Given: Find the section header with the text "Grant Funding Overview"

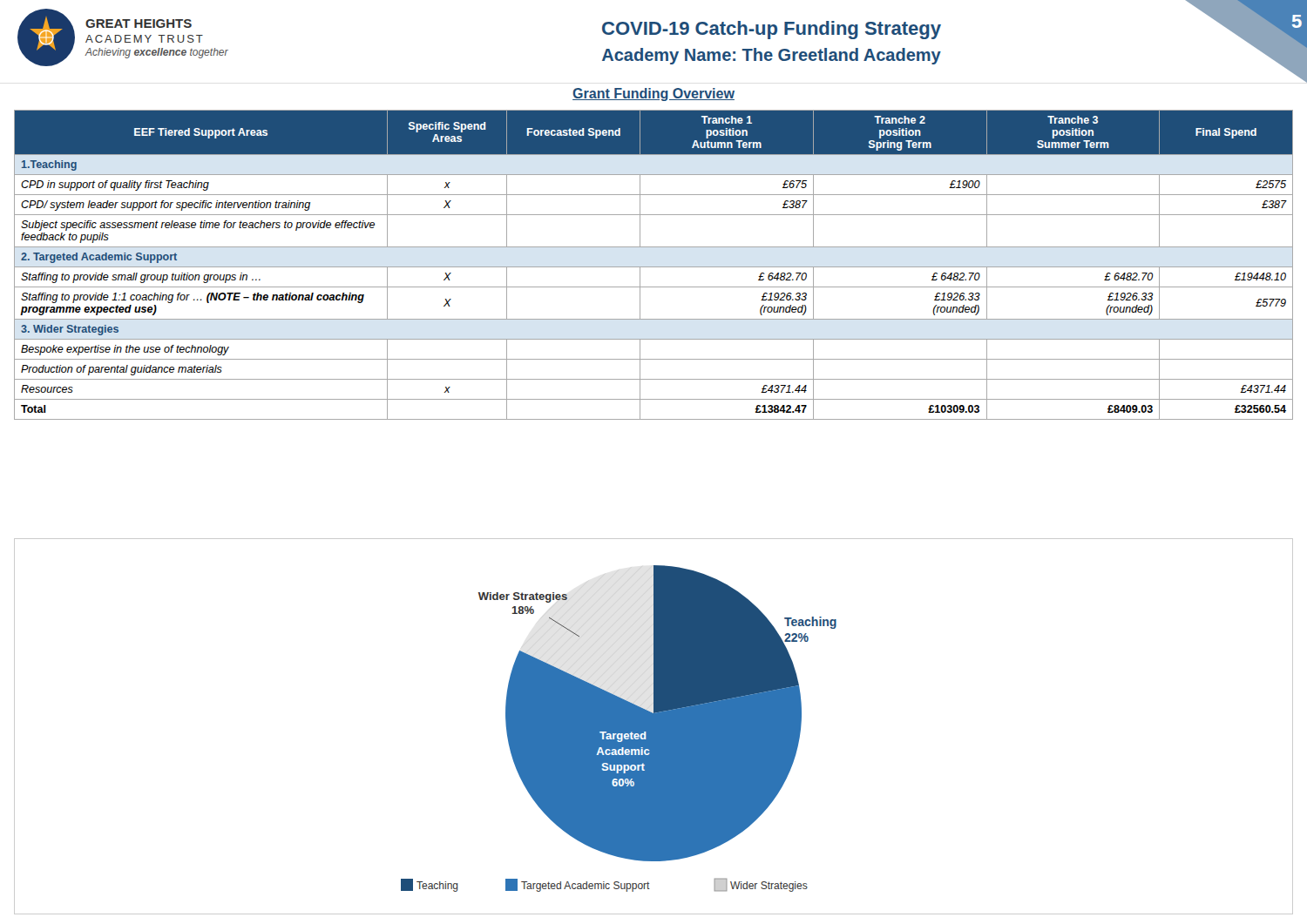Looking at the screenshot, I should click(654, 94).
